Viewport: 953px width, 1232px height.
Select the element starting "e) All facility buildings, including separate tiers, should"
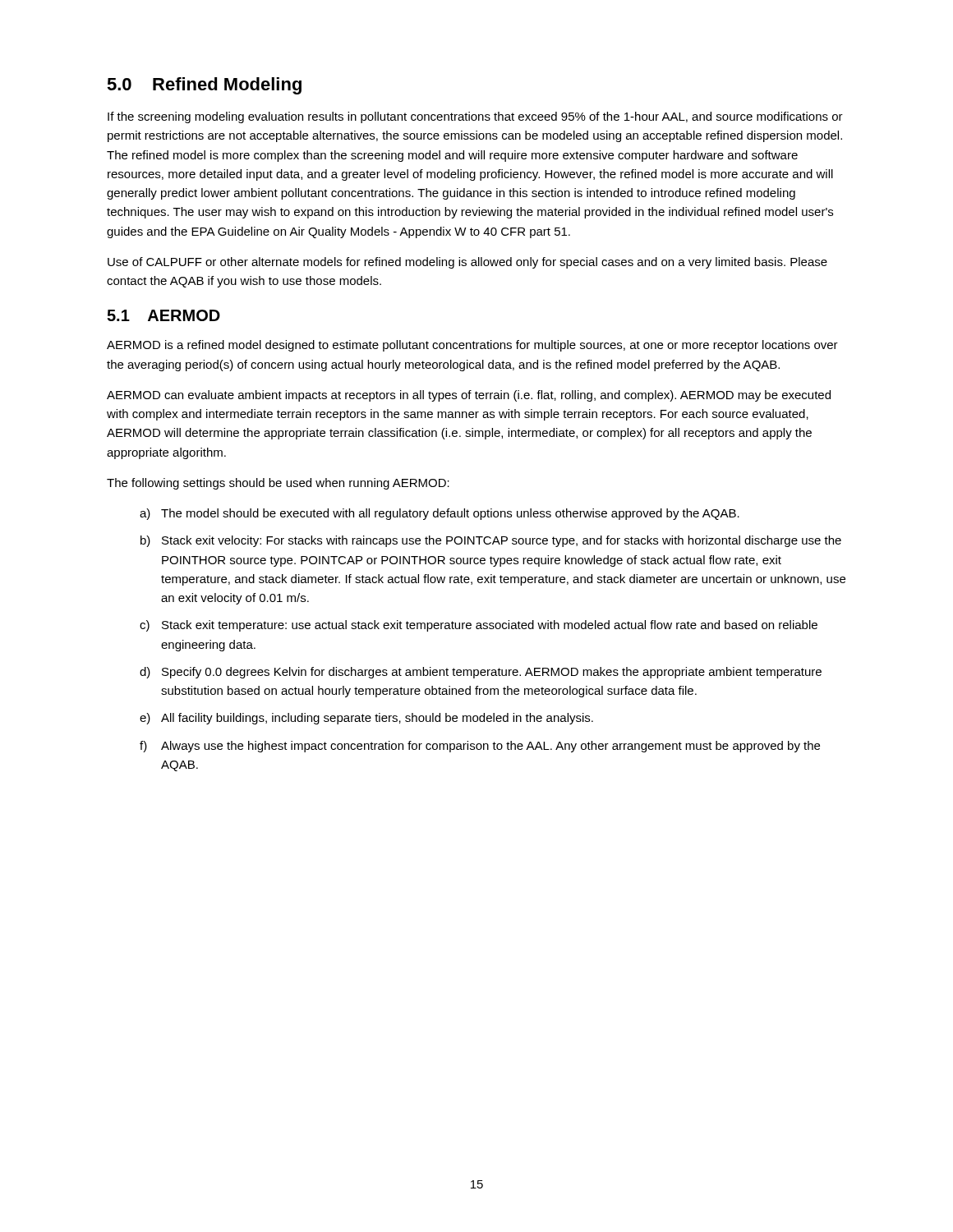(x=493, y=718)
